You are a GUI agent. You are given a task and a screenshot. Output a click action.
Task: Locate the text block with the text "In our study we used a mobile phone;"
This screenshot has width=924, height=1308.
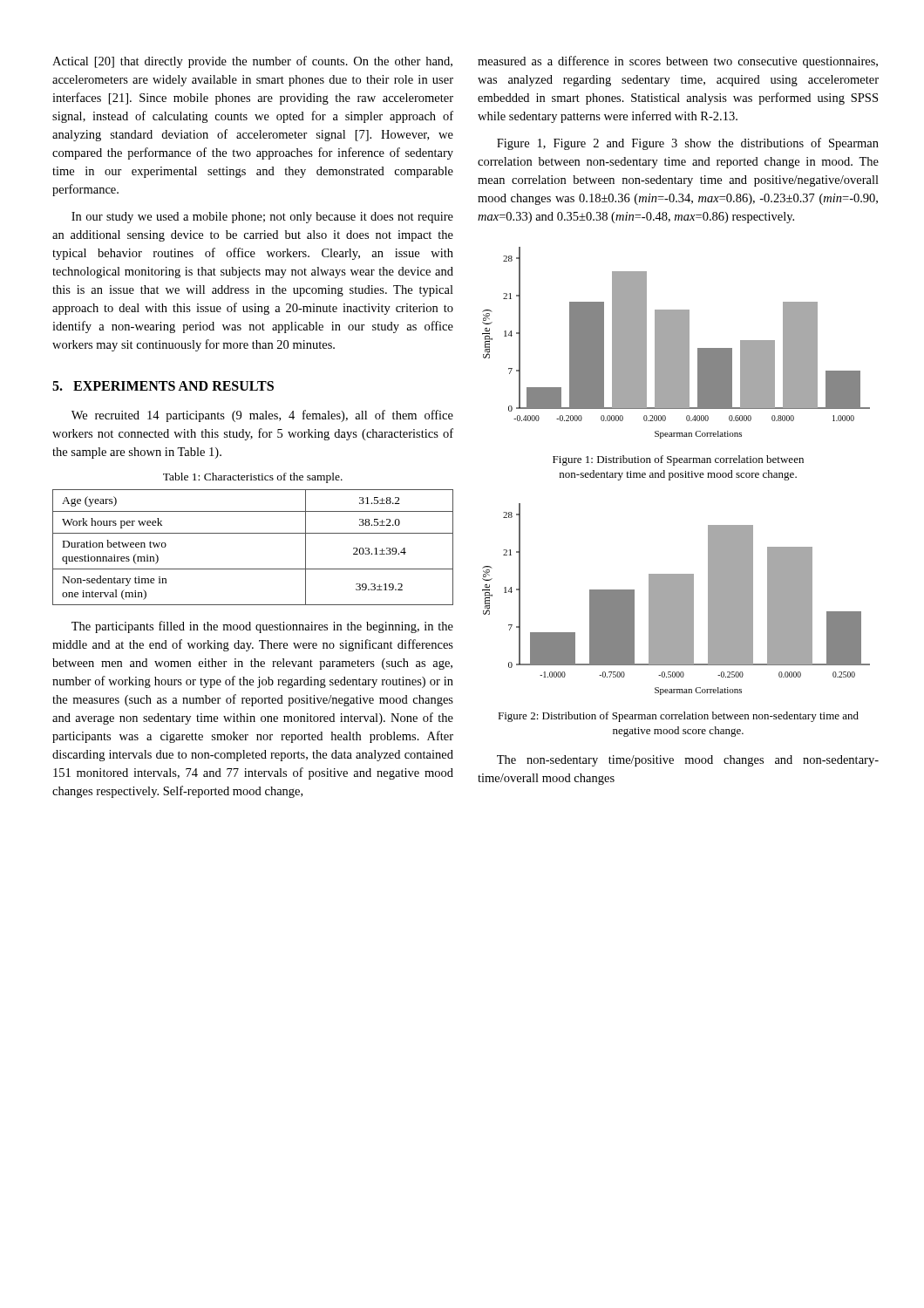[253, 281]
